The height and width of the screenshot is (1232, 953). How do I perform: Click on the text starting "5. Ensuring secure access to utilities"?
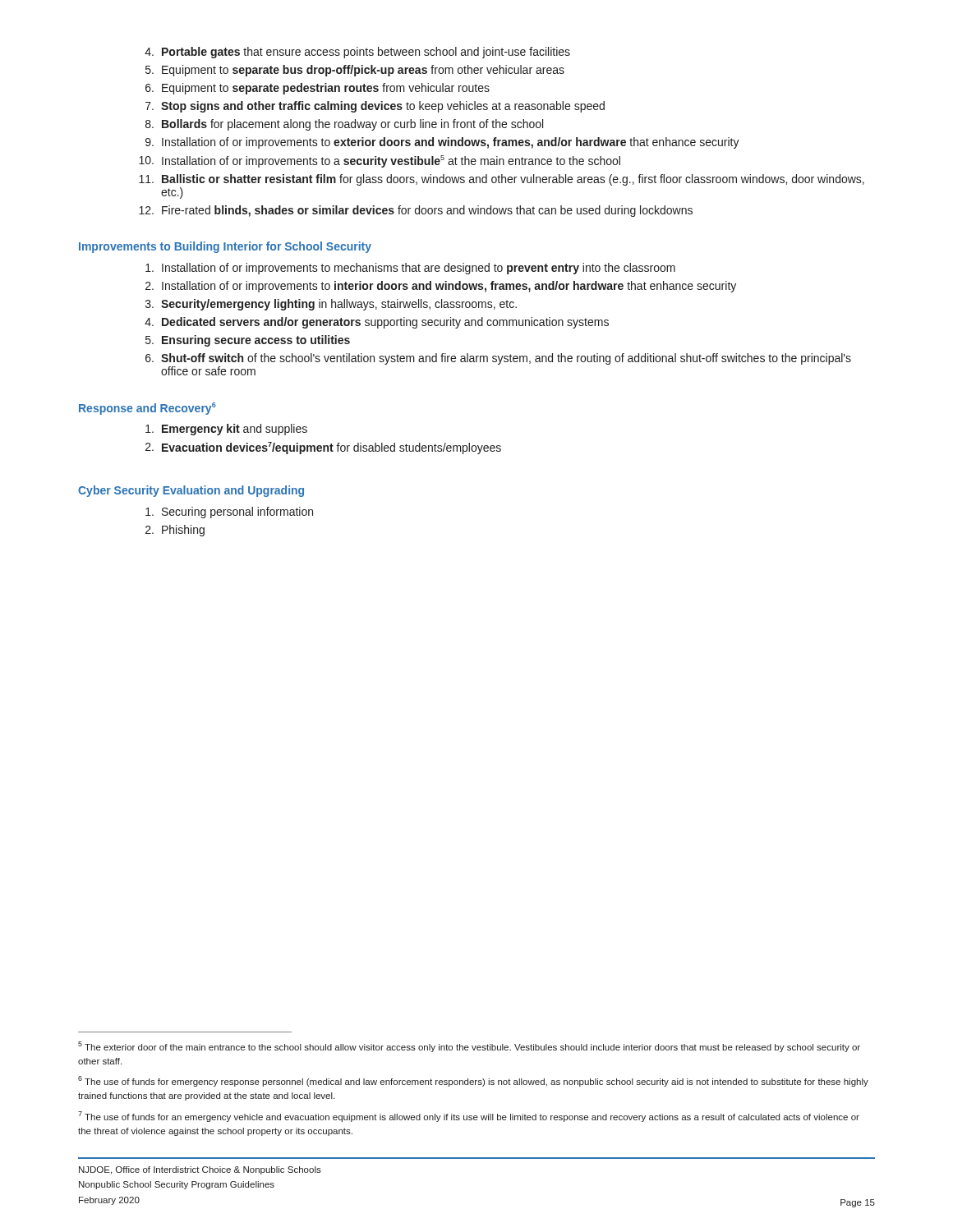tap(248, 341)
